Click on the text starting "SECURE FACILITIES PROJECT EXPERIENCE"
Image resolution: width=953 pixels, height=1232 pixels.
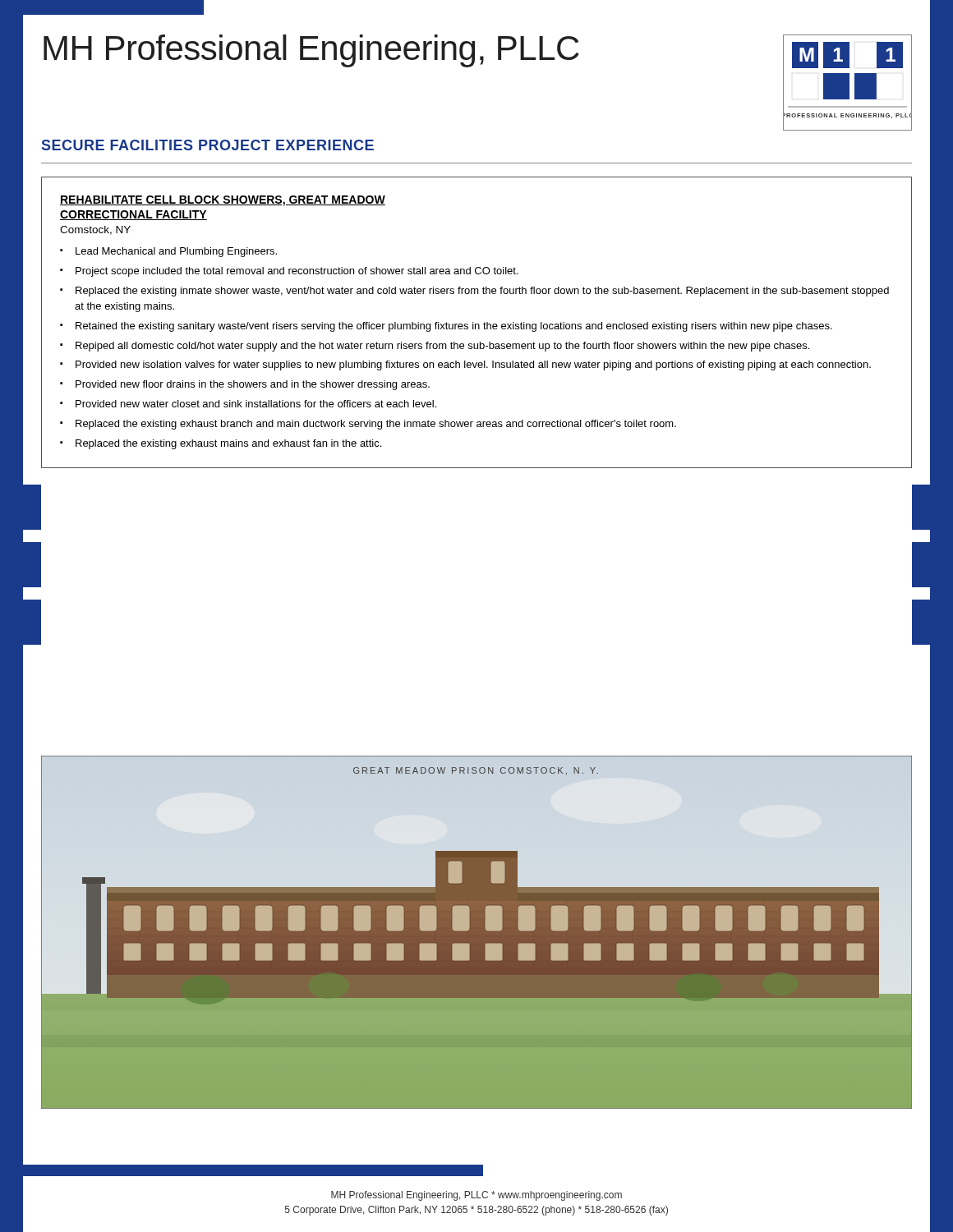tap(208, 145)
